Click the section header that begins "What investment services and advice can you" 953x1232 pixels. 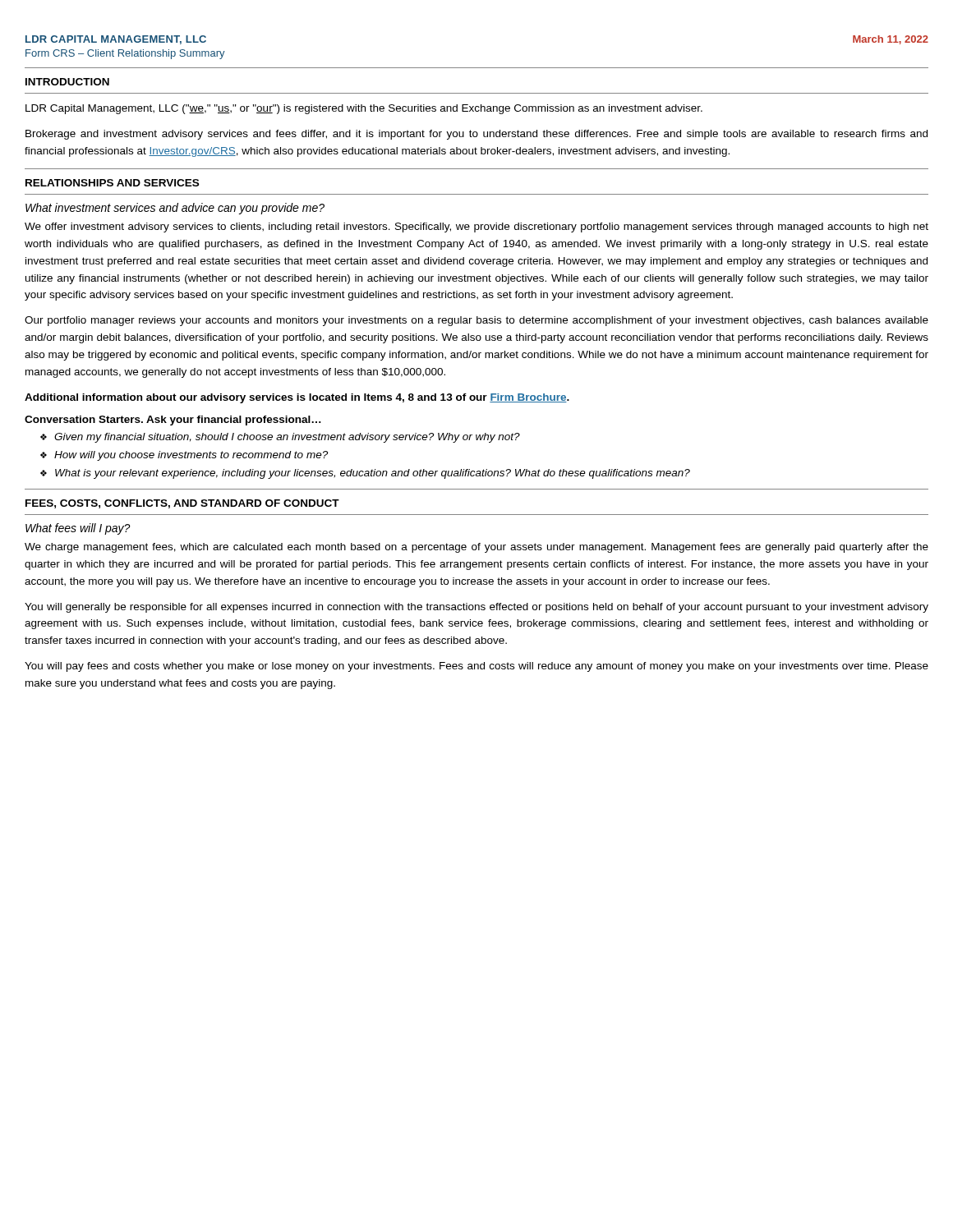[x=175, y=208]
